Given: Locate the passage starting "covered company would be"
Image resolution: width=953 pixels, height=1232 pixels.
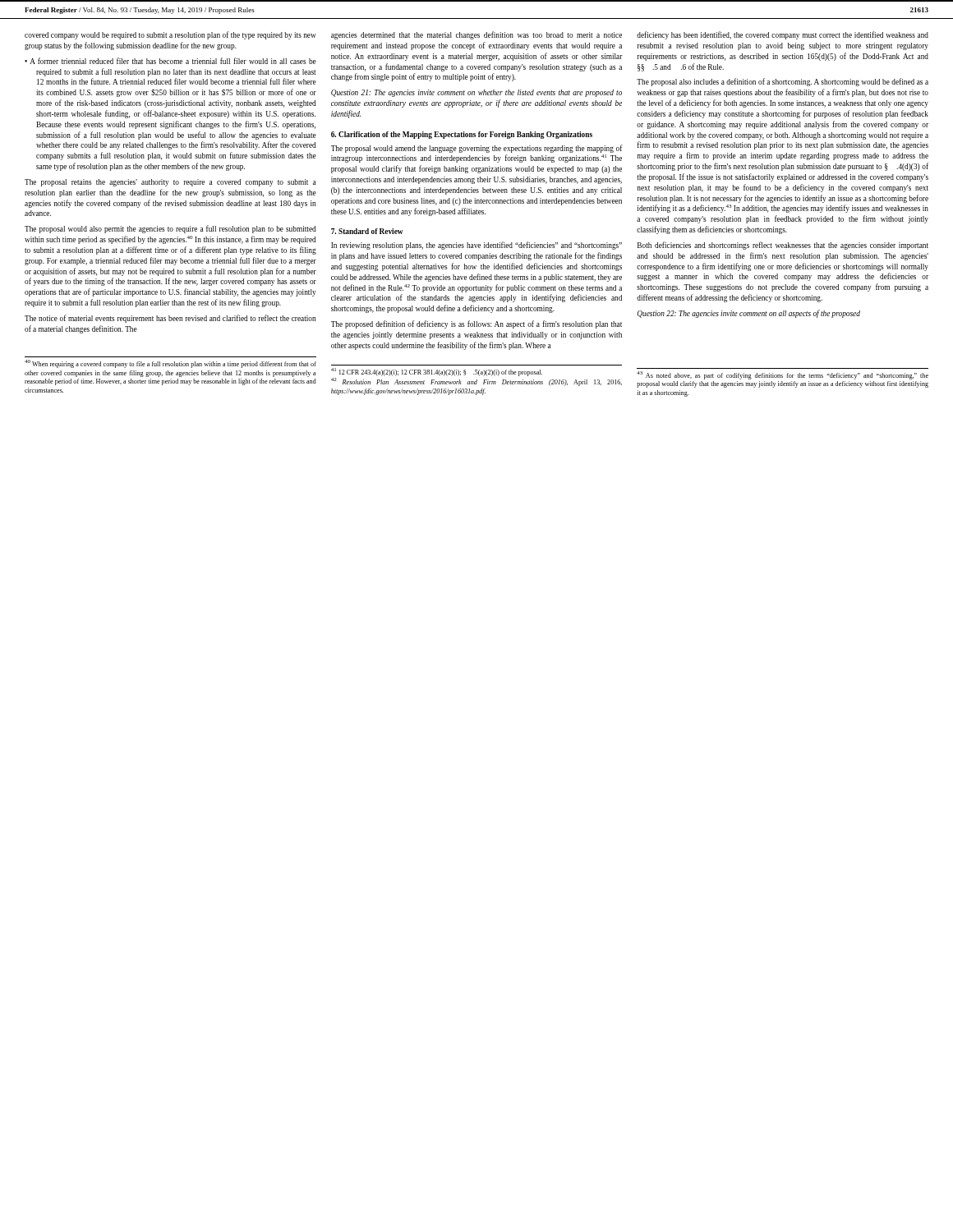Looking at the screenshot, I should (170, 41).
